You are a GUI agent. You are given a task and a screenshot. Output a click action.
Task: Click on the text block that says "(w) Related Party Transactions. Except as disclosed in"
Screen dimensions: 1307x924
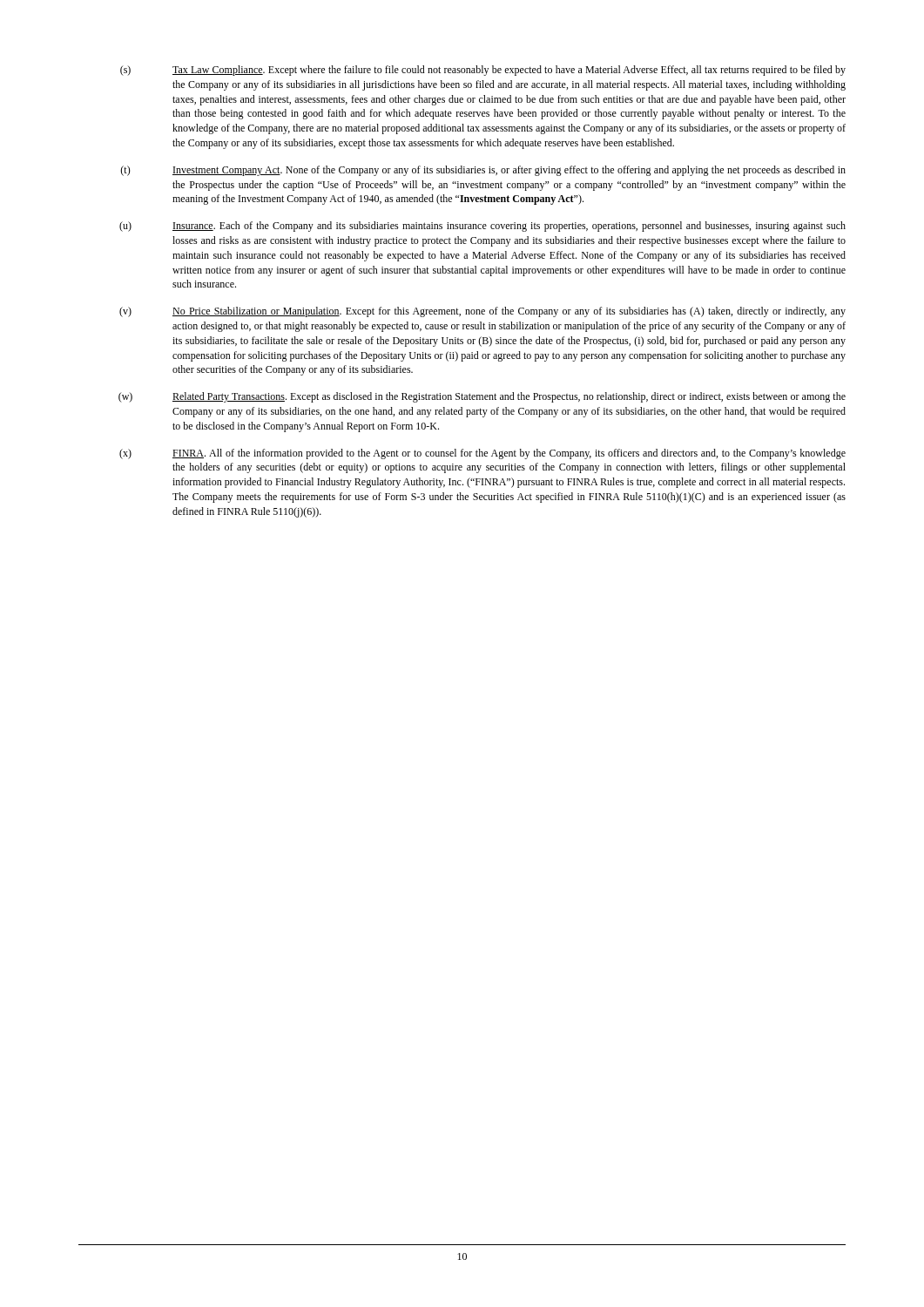point(462,412)
